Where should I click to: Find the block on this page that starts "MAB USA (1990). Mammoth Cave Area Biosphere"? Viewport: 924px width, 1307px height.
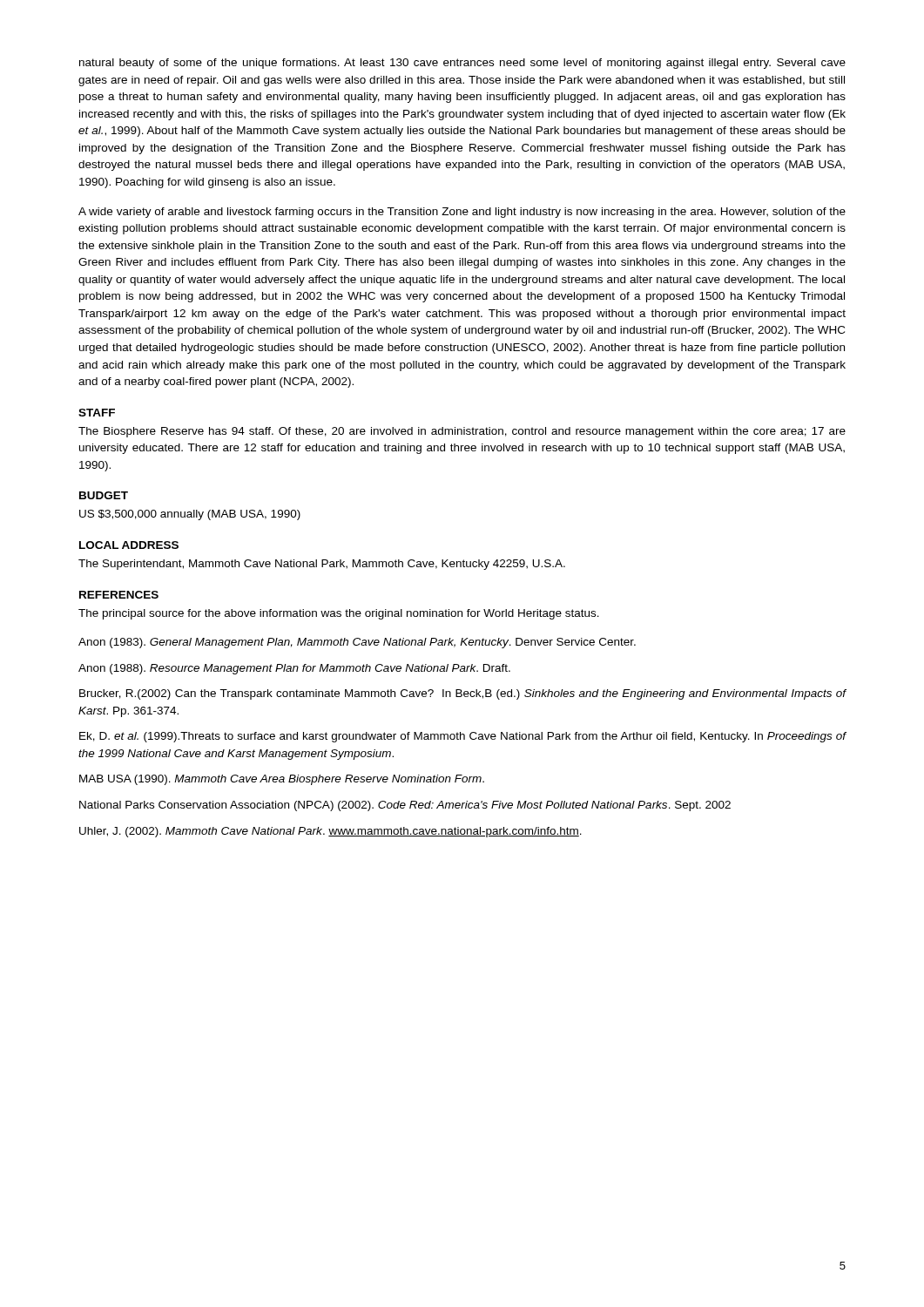(282, 779)
